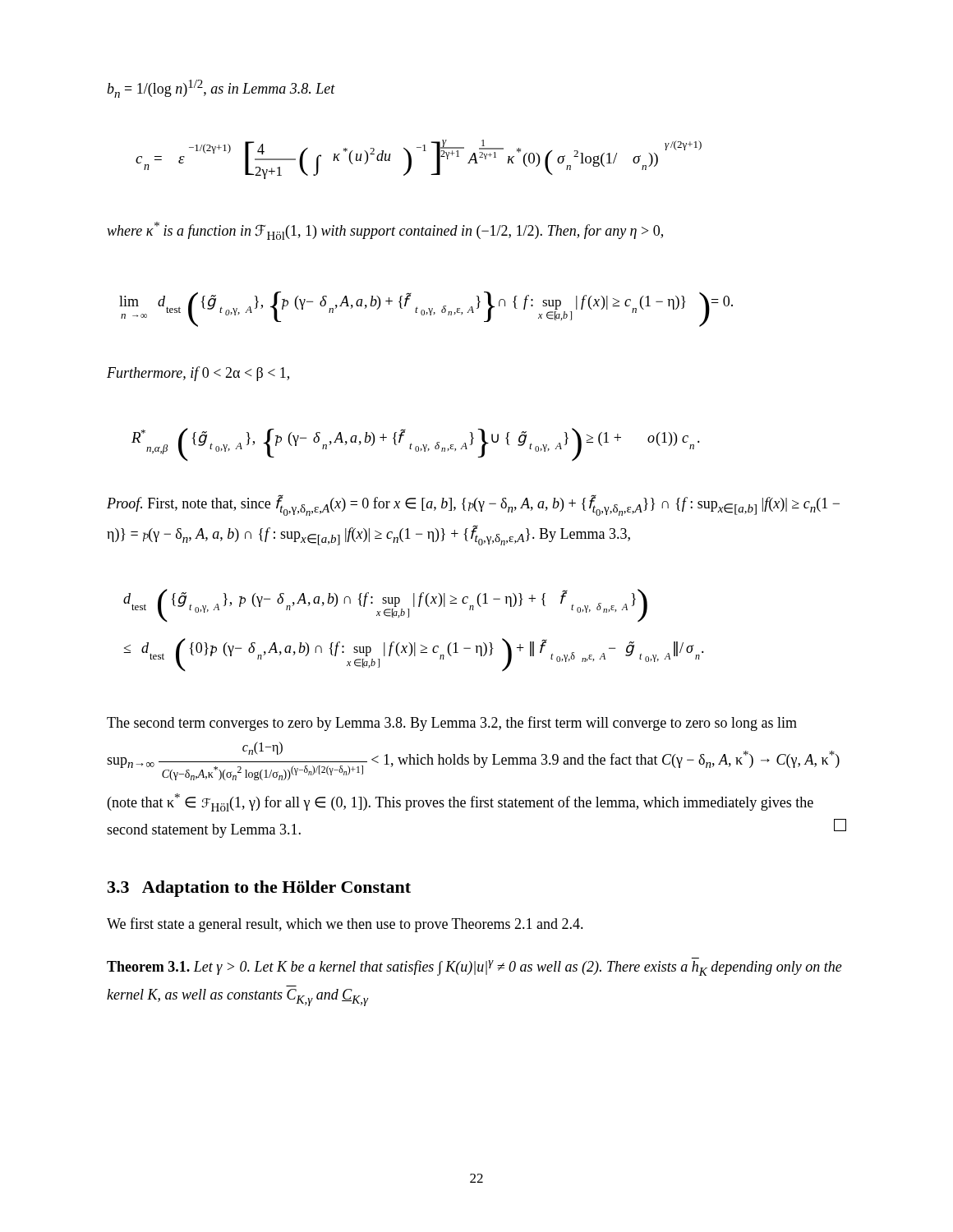Click the passage that begins "where κ* is"
Screen dimensions: 1232x953
[x=385, y=230]
